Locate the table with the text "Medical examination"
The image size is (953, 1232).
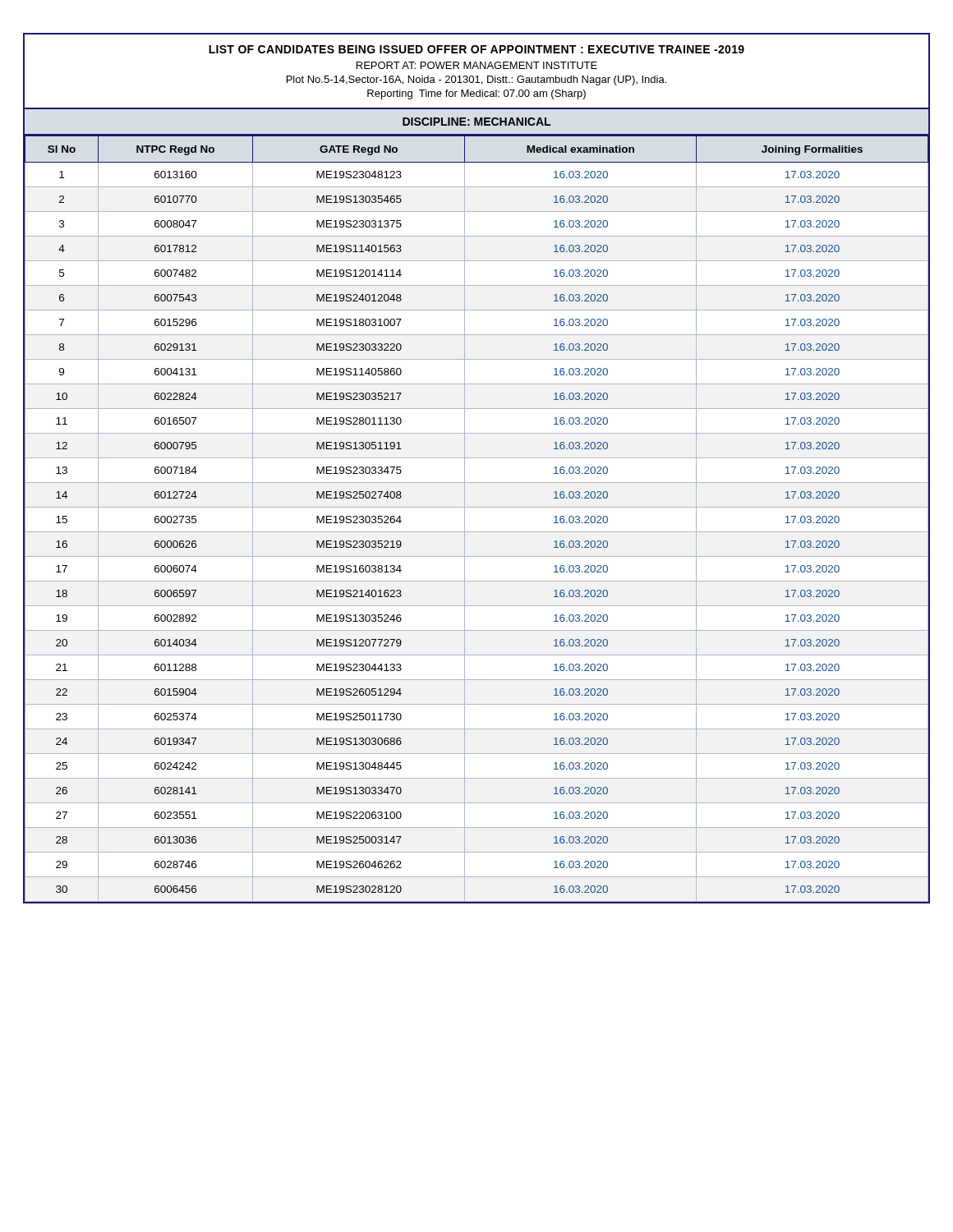[476, 519]
